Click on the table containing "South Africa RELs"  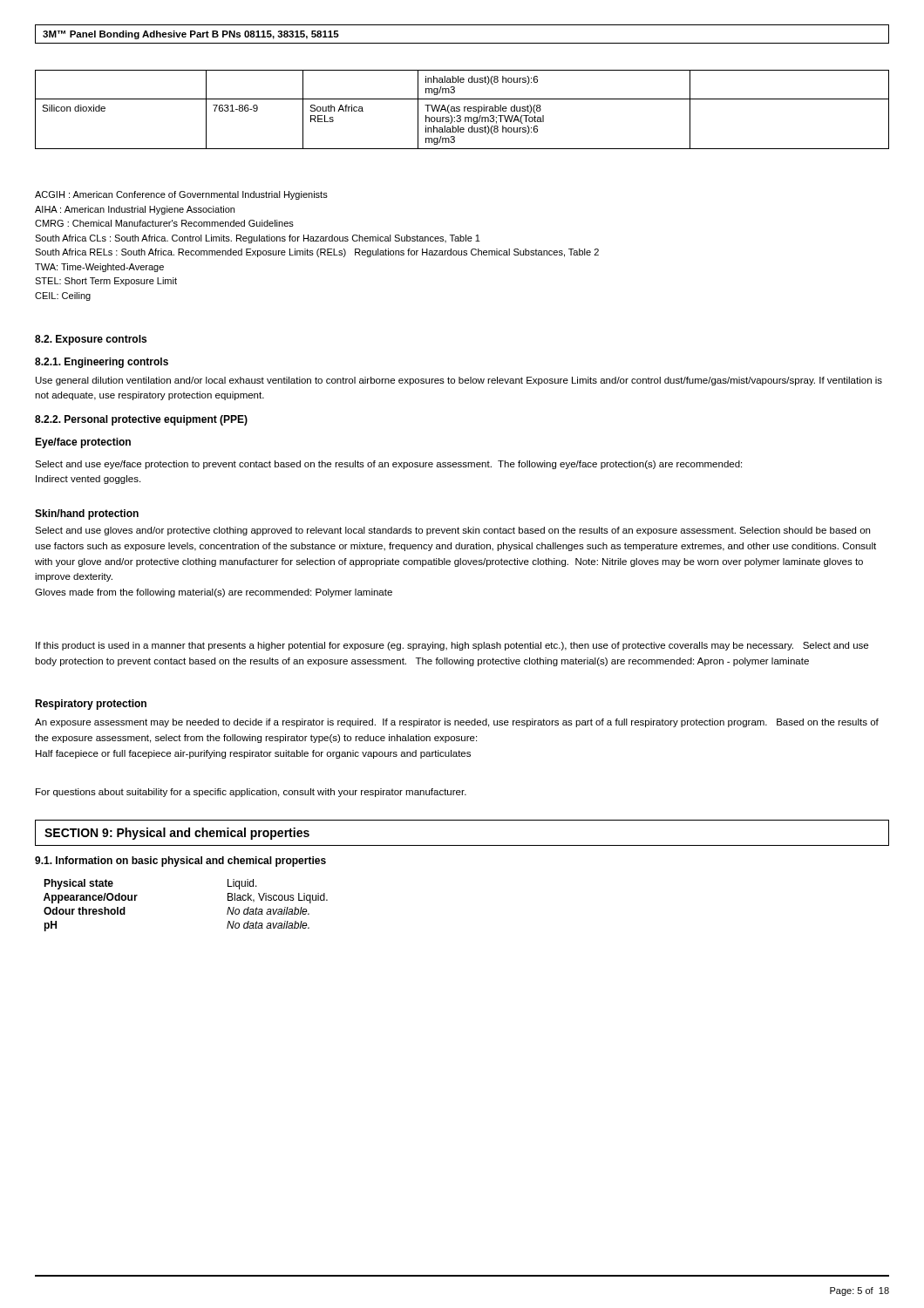tap(462, 109)
